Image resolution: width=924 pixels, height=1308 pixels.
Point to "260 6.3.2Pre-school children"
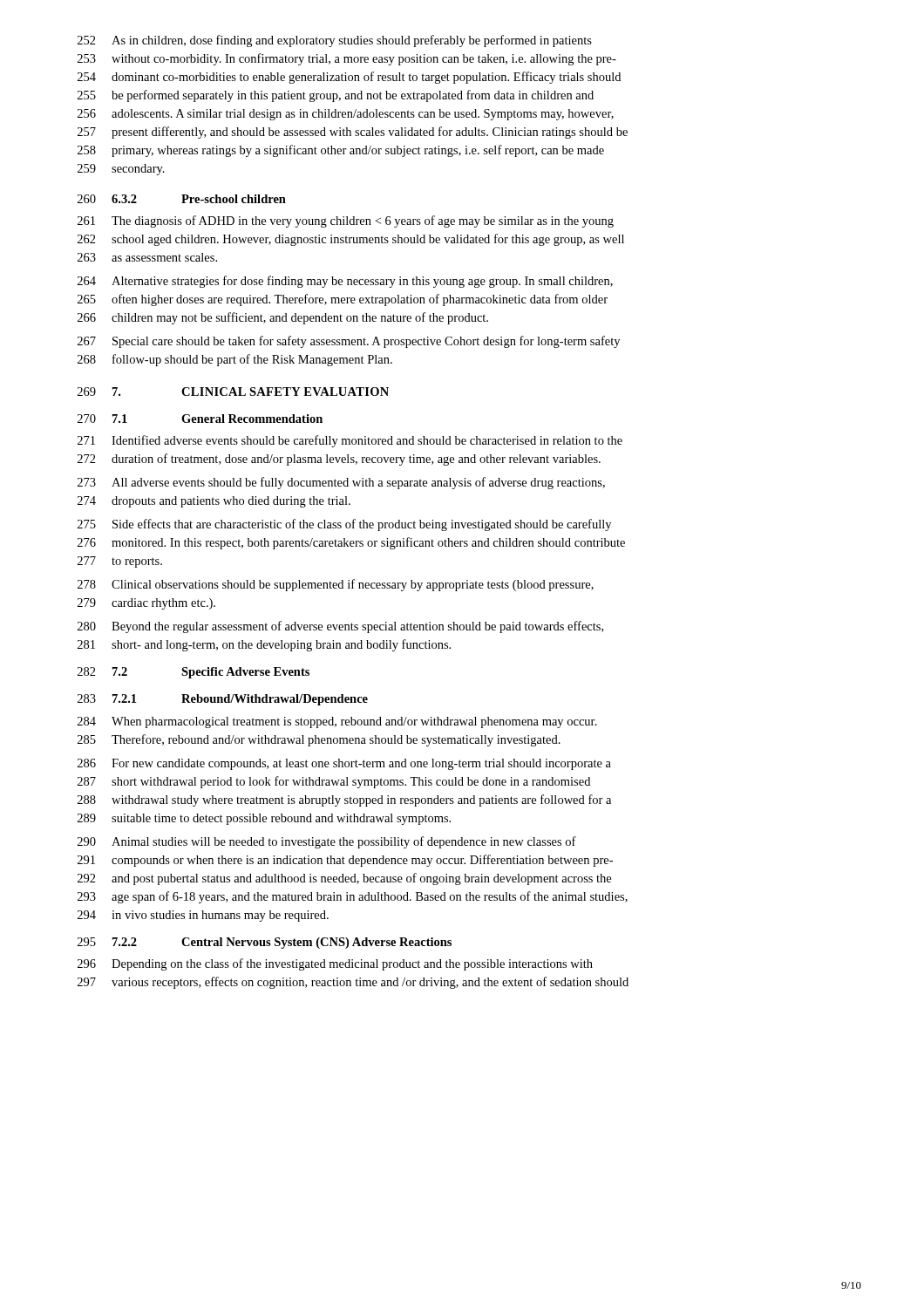[x=182, y=199]
